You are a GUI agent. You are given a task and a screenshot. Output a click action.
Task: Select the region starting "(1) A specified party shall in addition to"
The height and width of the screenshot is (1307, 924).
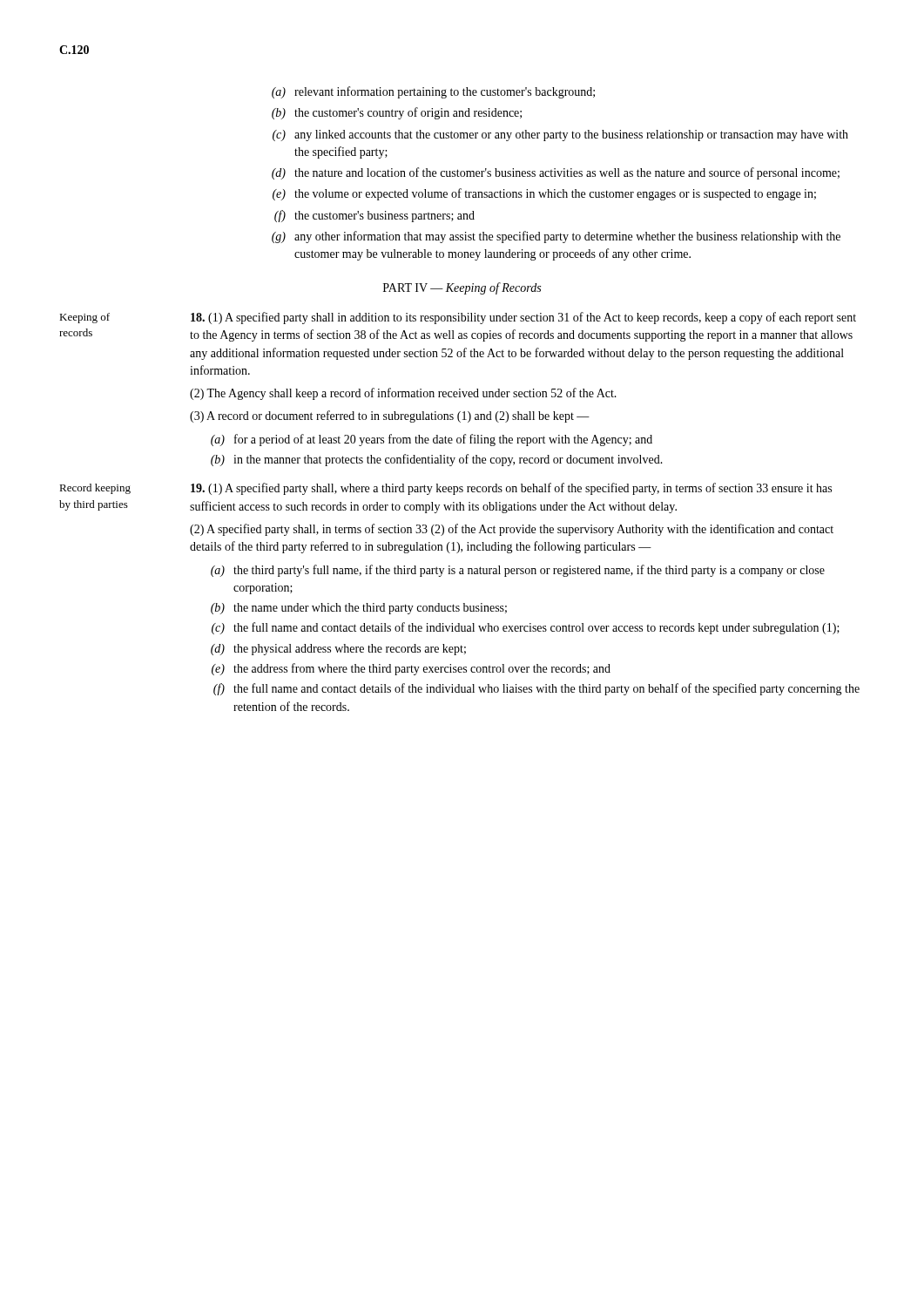tap(527, 389)
